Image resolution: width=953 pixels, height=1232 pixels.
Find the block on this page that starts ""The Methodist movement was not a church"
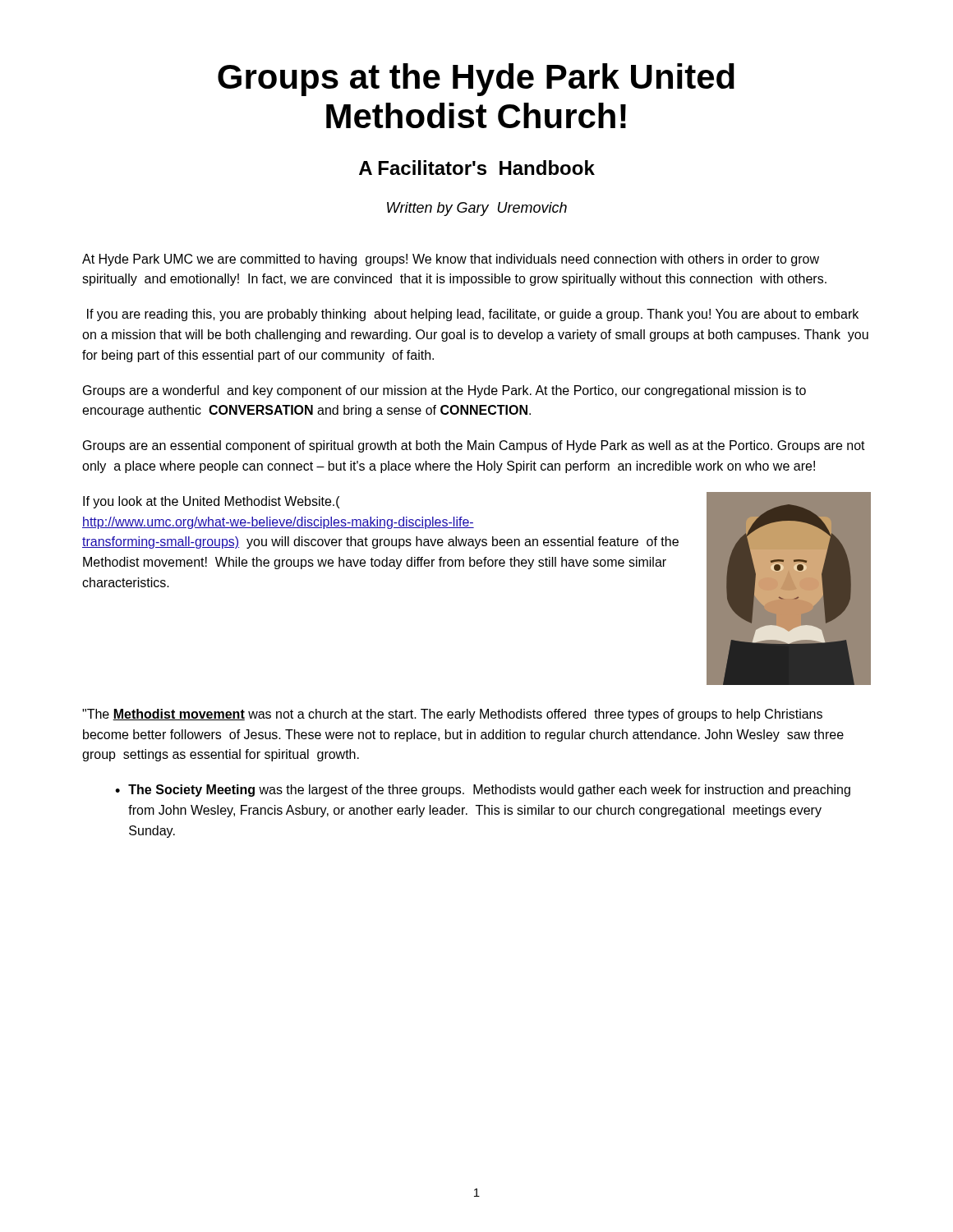pyautogui.click(x=463, y=734)
